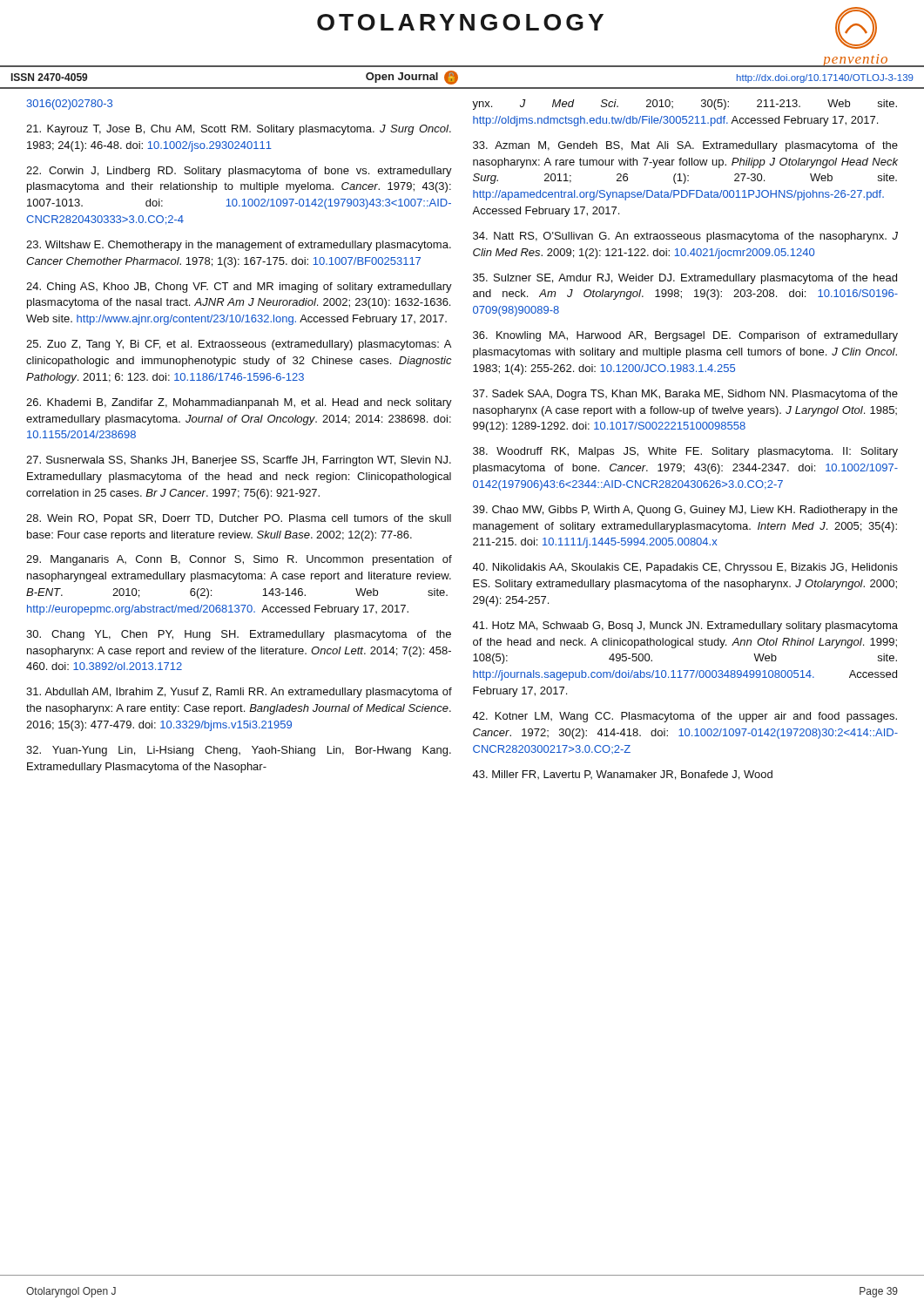Viewport: 924px width, 1307px height.
Task: Select the list item containing "27. Susnerwala SS, Shanks JH, Banerjee SS,"
Action: [x=239, y=476]
